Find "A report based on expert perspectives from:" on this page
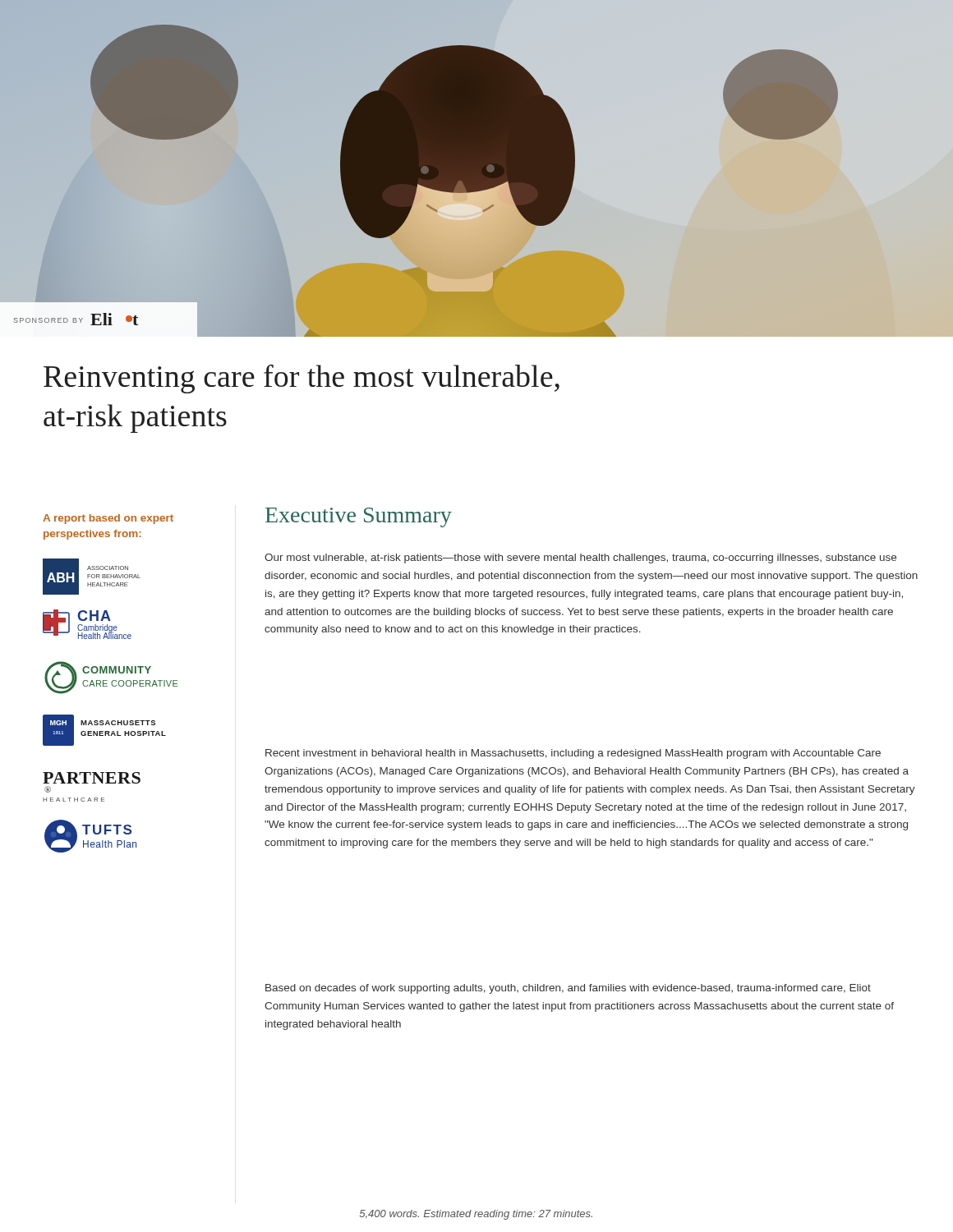 coord(129,526)
